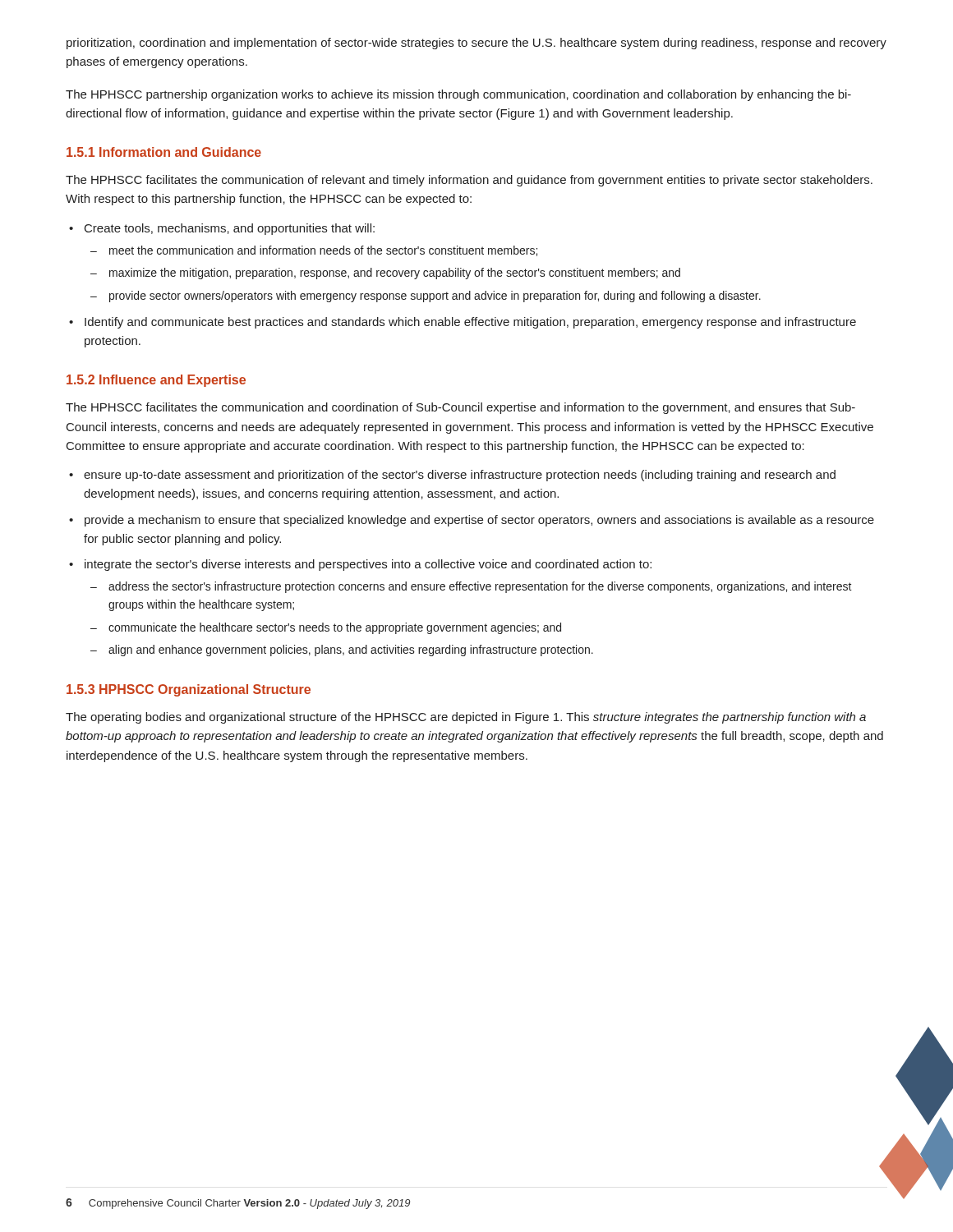Find the block on this page that starts "The operating bodies"

[475, 736]
